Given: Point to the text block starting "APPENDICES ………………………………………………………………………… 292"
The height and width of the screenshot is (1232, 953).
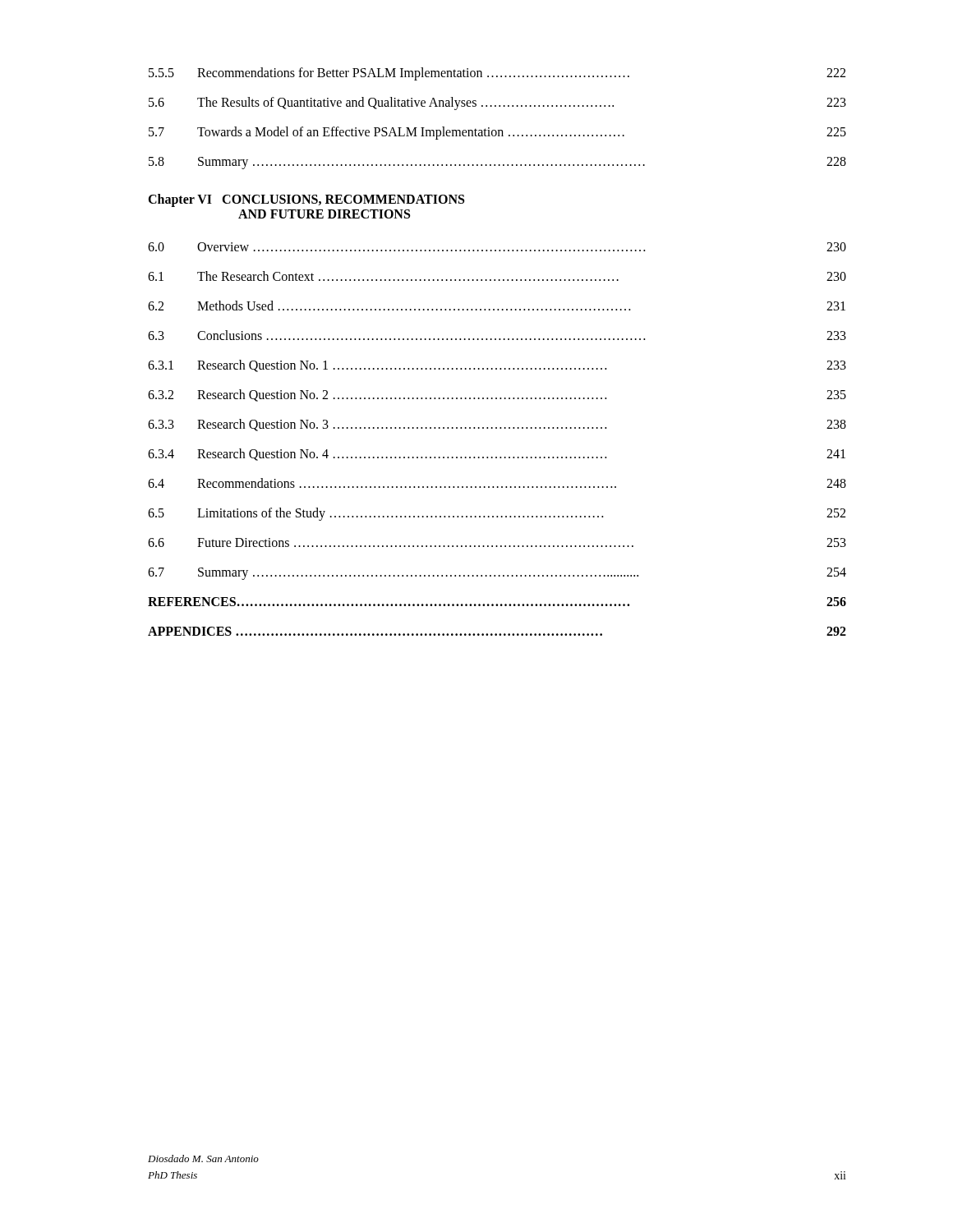Looking at the screenshot, I should pos(497,632).
